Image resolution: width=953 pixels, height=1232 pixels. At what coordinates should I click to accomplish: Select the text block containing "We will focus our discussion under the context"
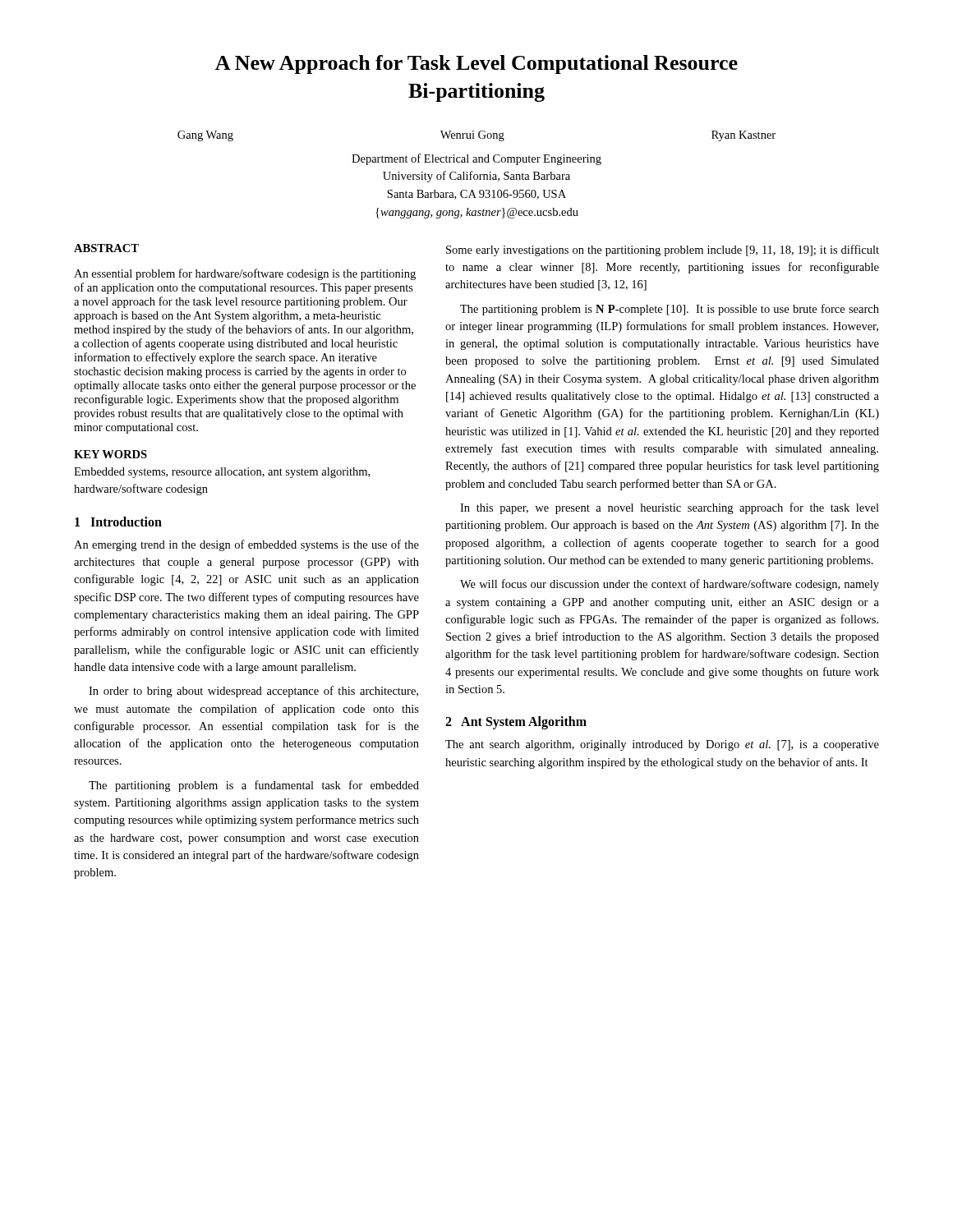coord(662,637)
